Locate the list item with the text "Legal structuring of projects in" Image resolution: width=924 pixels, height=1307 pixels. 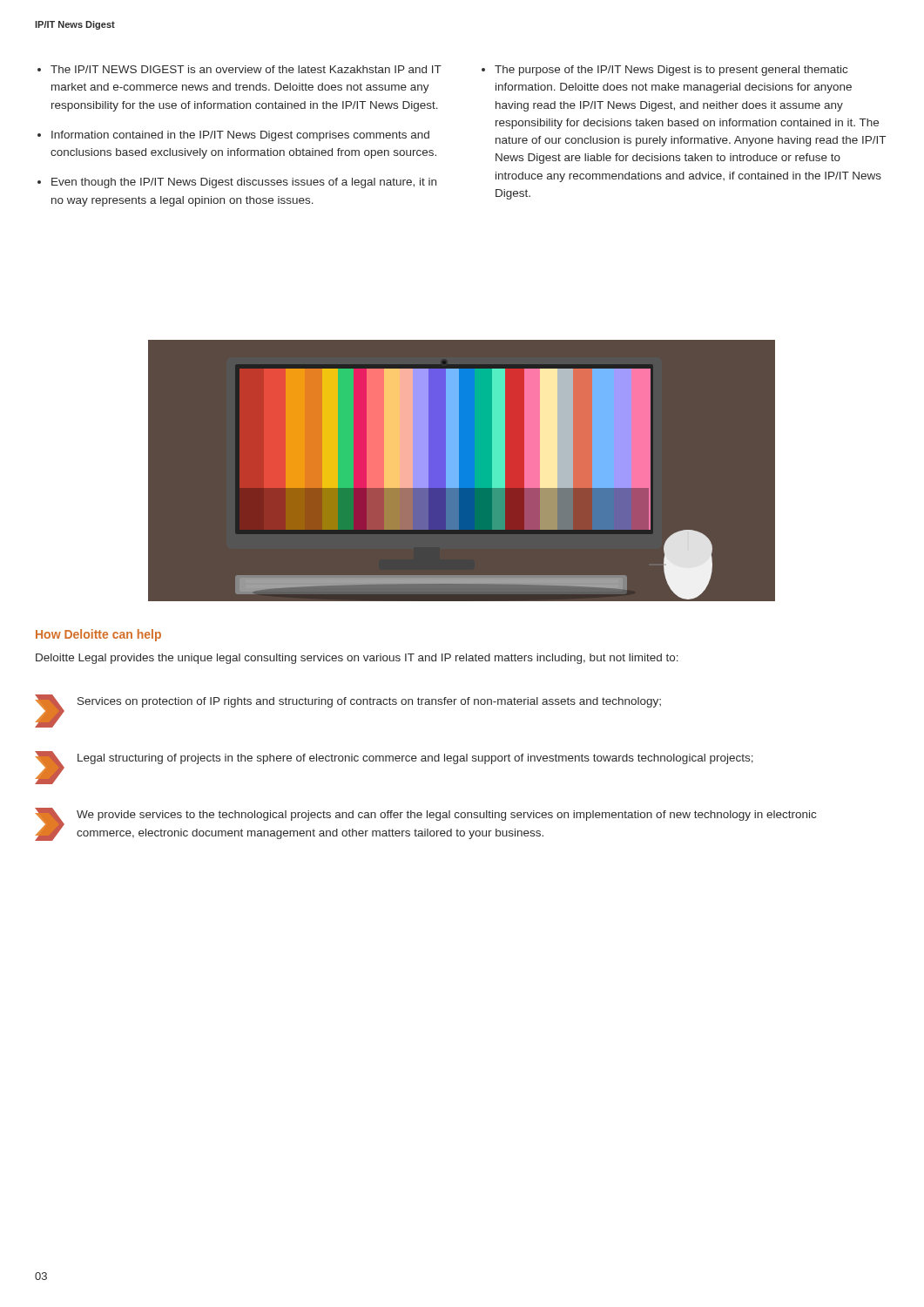(415, 758)
